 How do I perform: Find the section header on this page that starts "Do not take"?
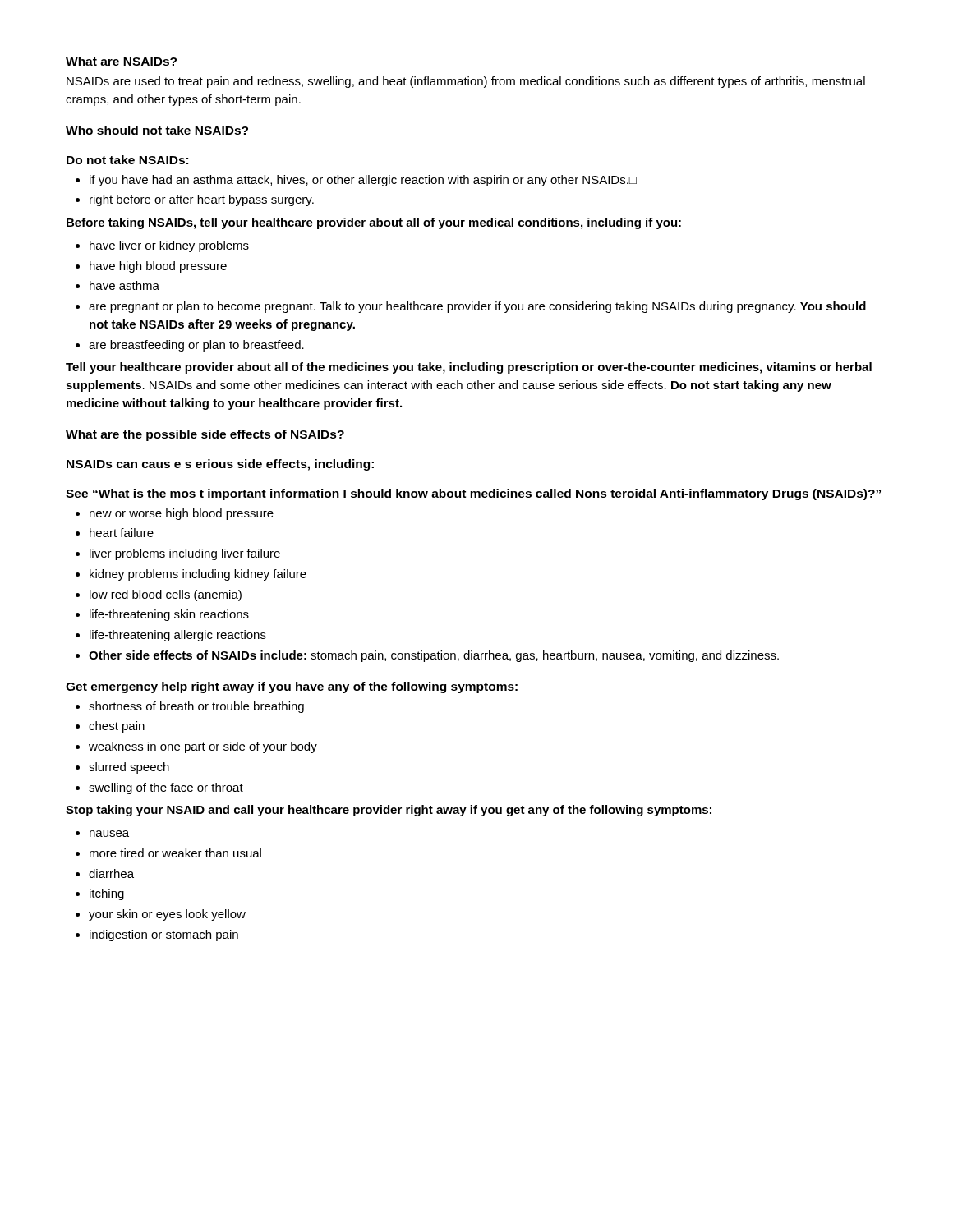click(x=128, y=159)
